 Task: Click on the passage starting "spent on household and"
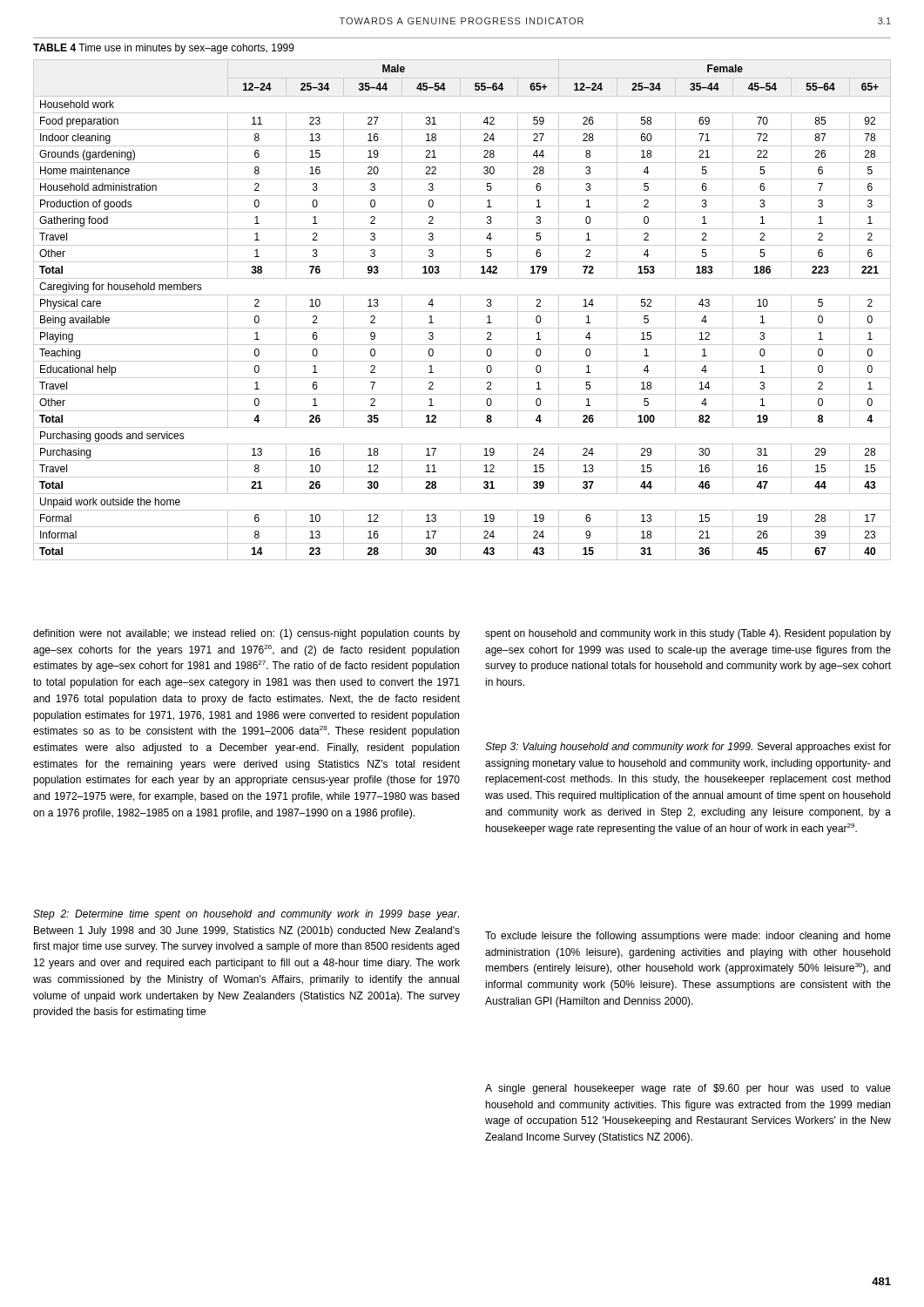pyautogui.click(x=688, y=658)
